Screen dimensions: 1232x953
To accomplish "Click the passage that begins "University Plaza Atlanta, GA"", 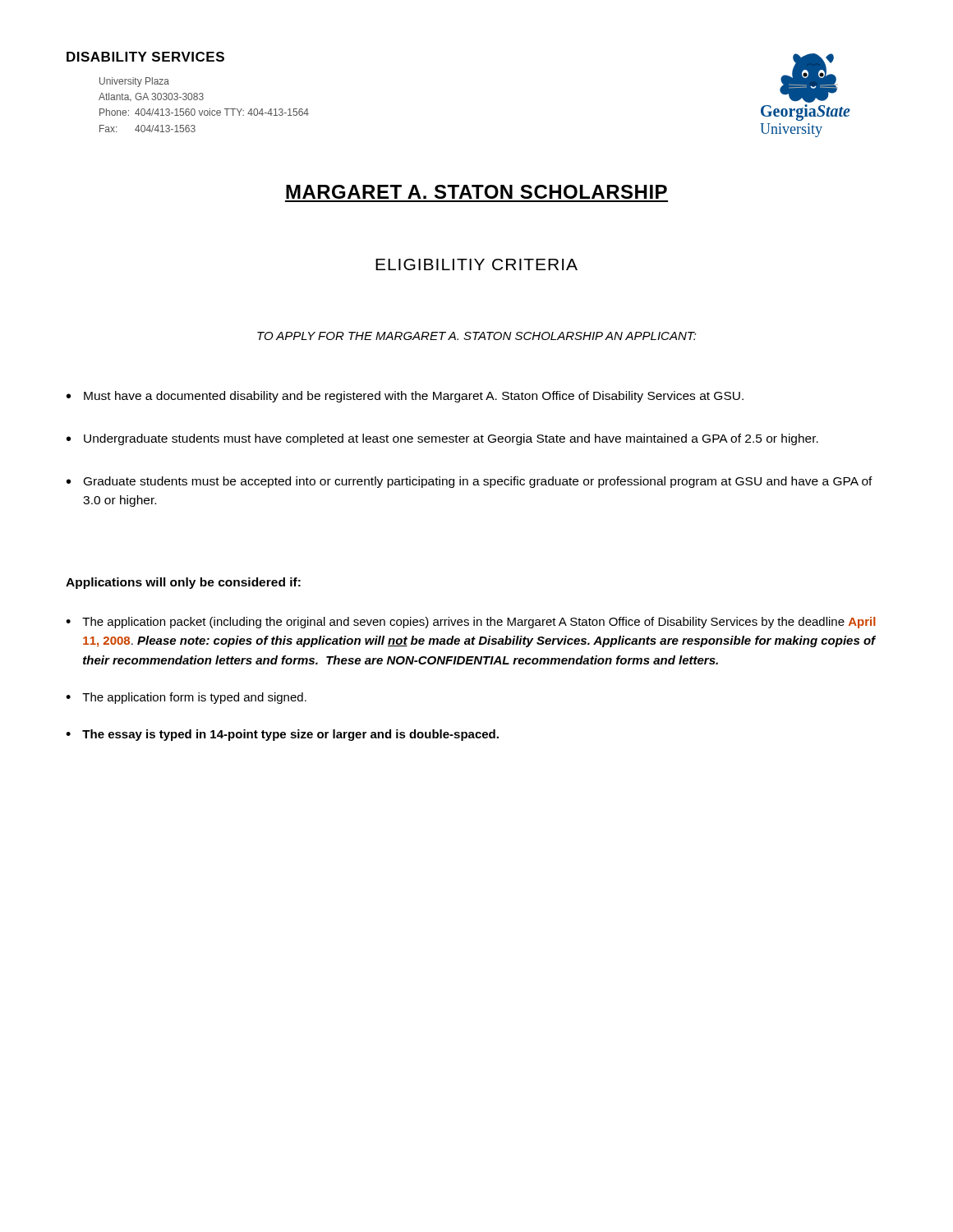I will [204, 106].
